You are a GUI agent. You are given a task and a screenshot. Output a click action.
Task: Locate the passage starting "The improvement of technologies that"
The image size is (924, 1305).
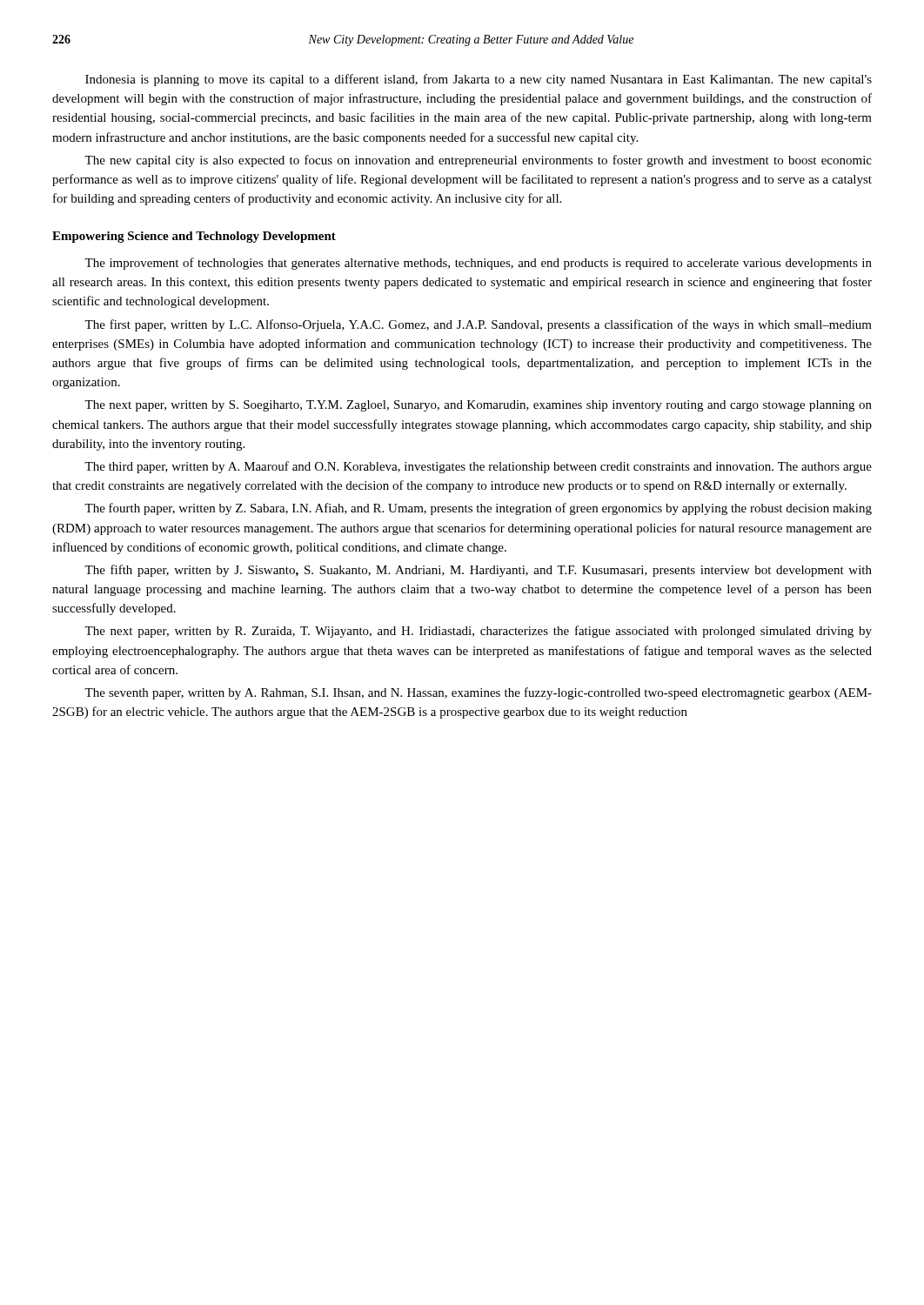[462, 487]
